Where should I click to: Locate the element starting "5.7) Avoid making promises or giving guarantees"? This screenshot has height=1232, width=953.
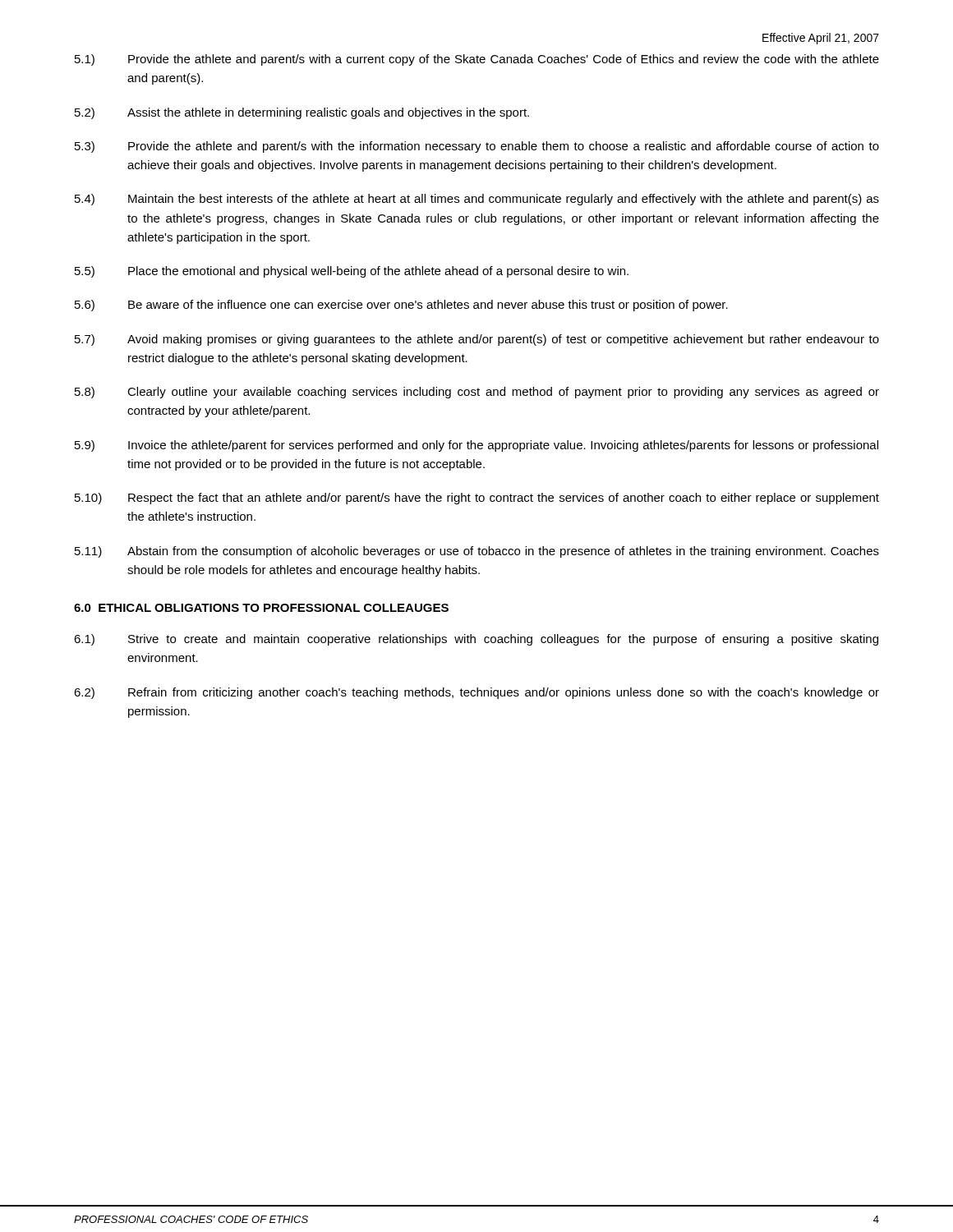point(476,348)
